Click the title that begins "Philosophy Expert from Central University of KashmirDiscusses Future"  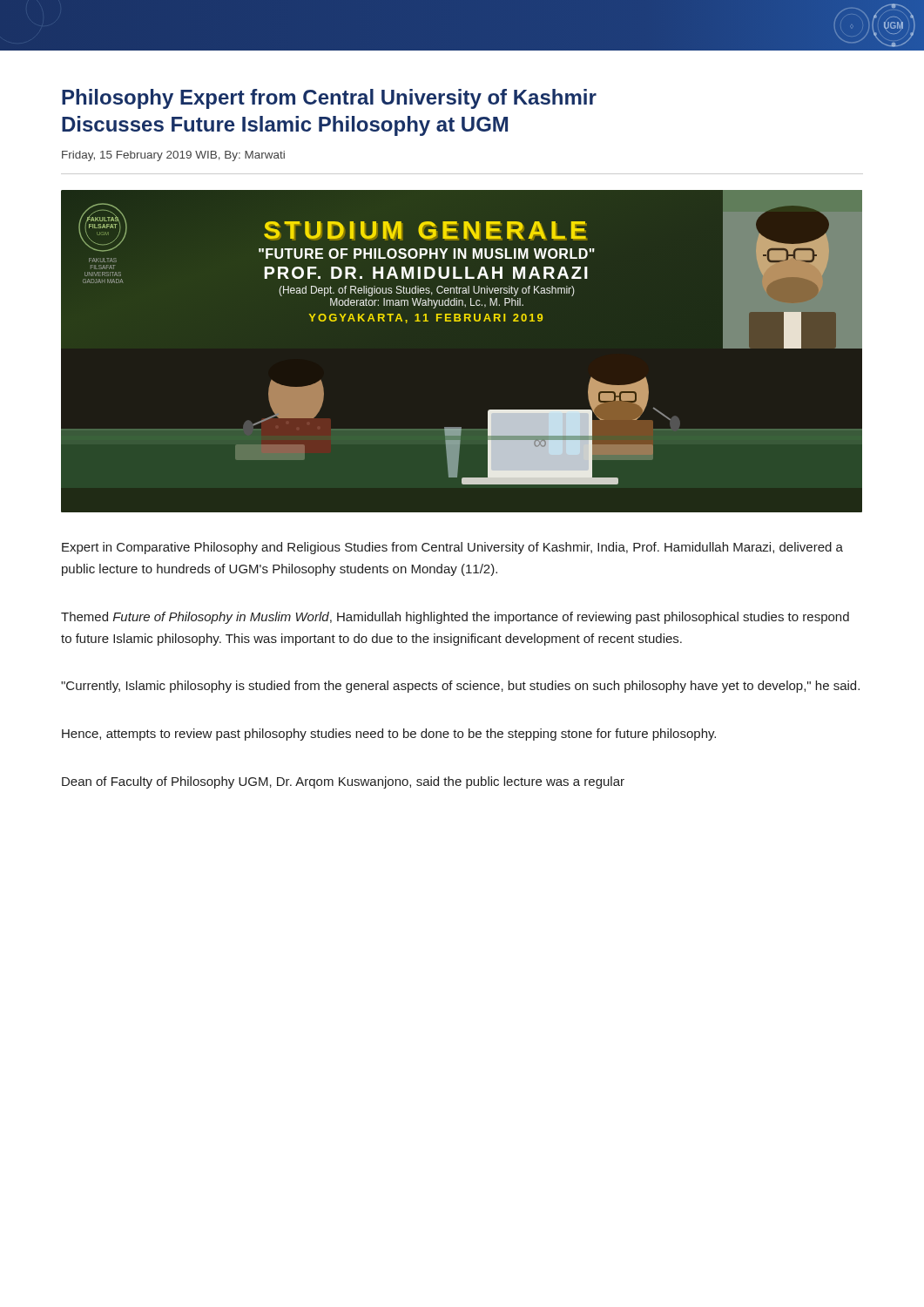[329, 111]
